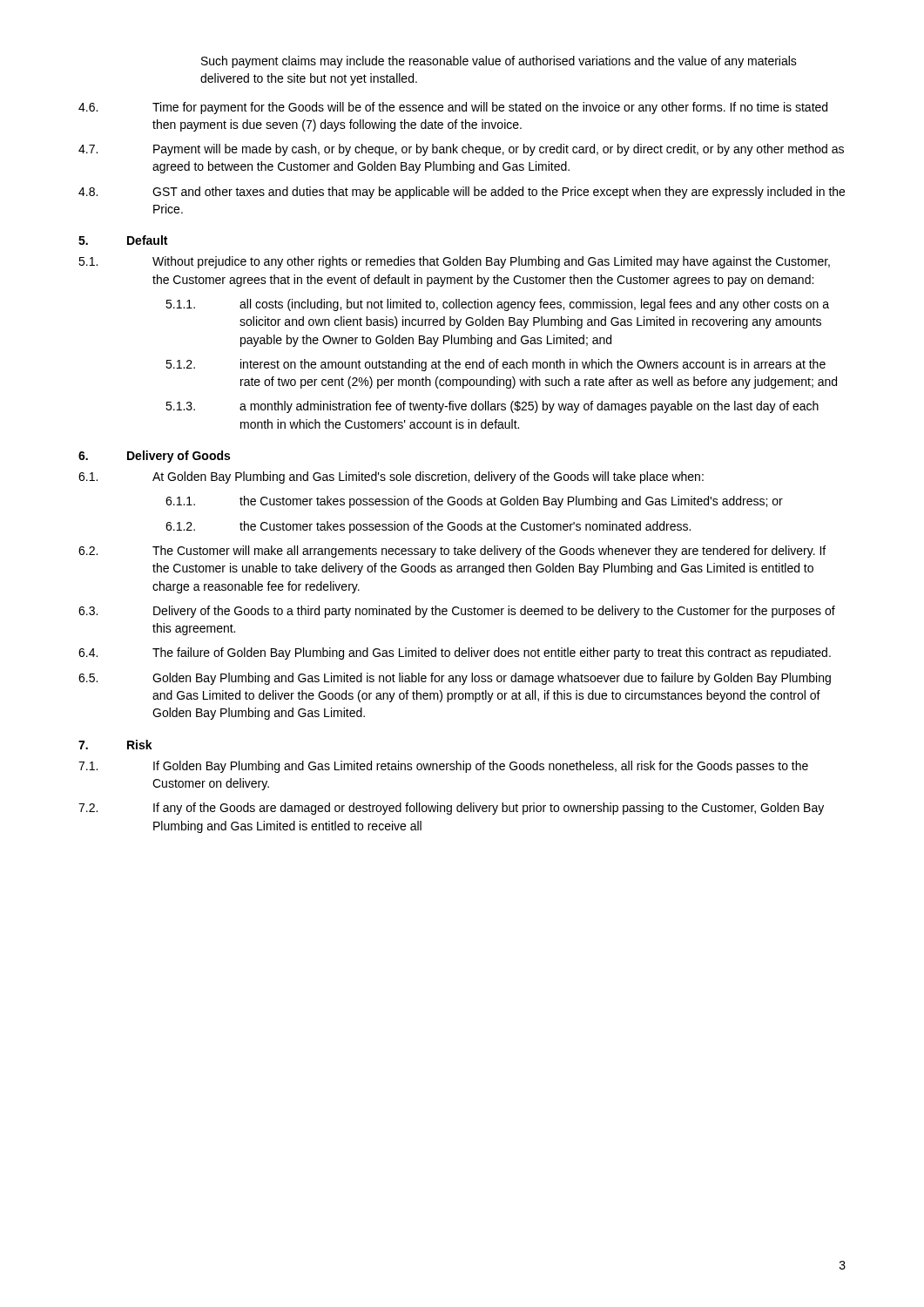Click on the list item that says "6.4. The failure of Golden Bay"
The height and width of the screenshot is (1307, 924).
coord(462,653)
